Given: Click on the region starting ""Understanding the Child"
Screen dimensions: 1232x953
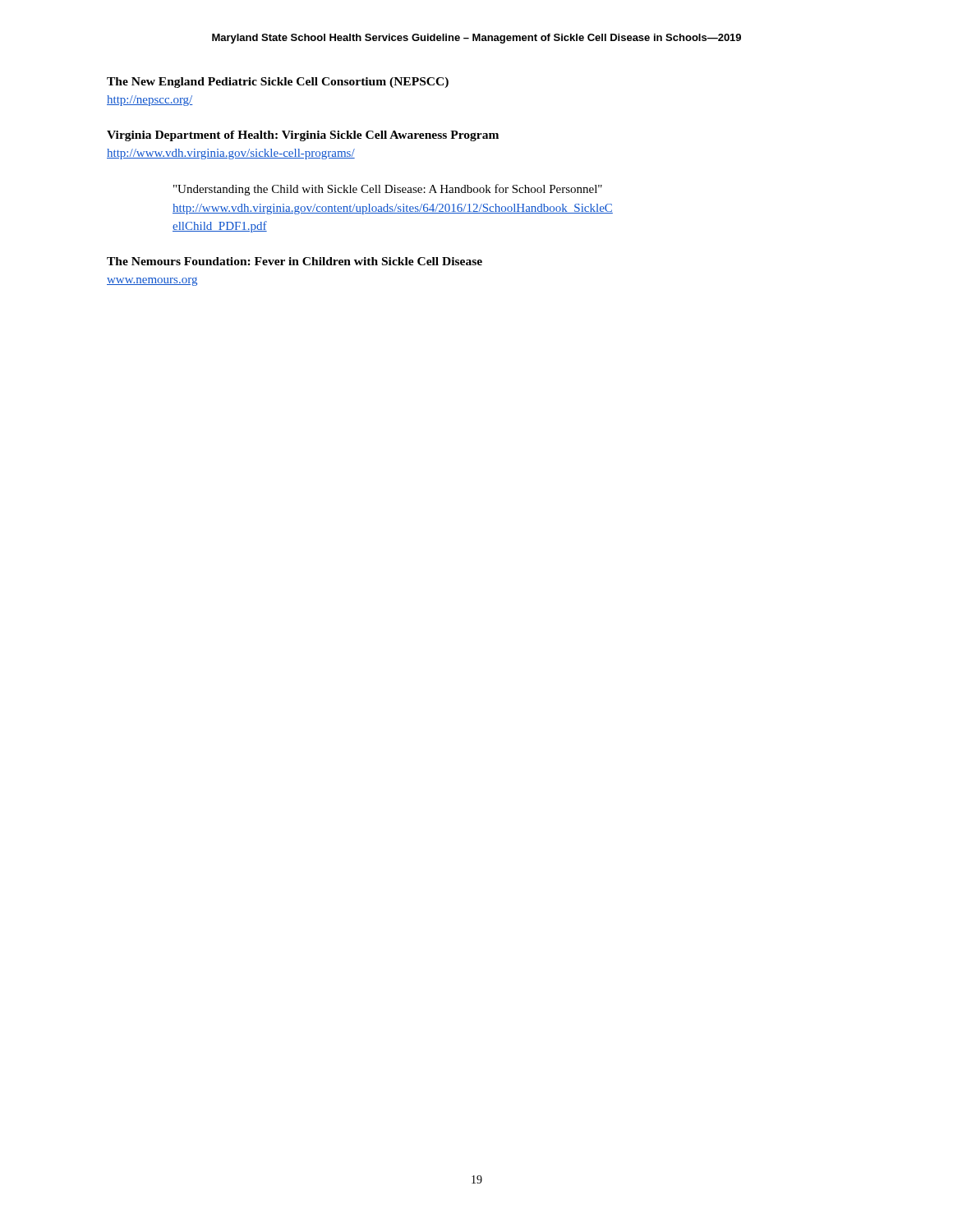Looking at the screenshot, I should 509,208.
